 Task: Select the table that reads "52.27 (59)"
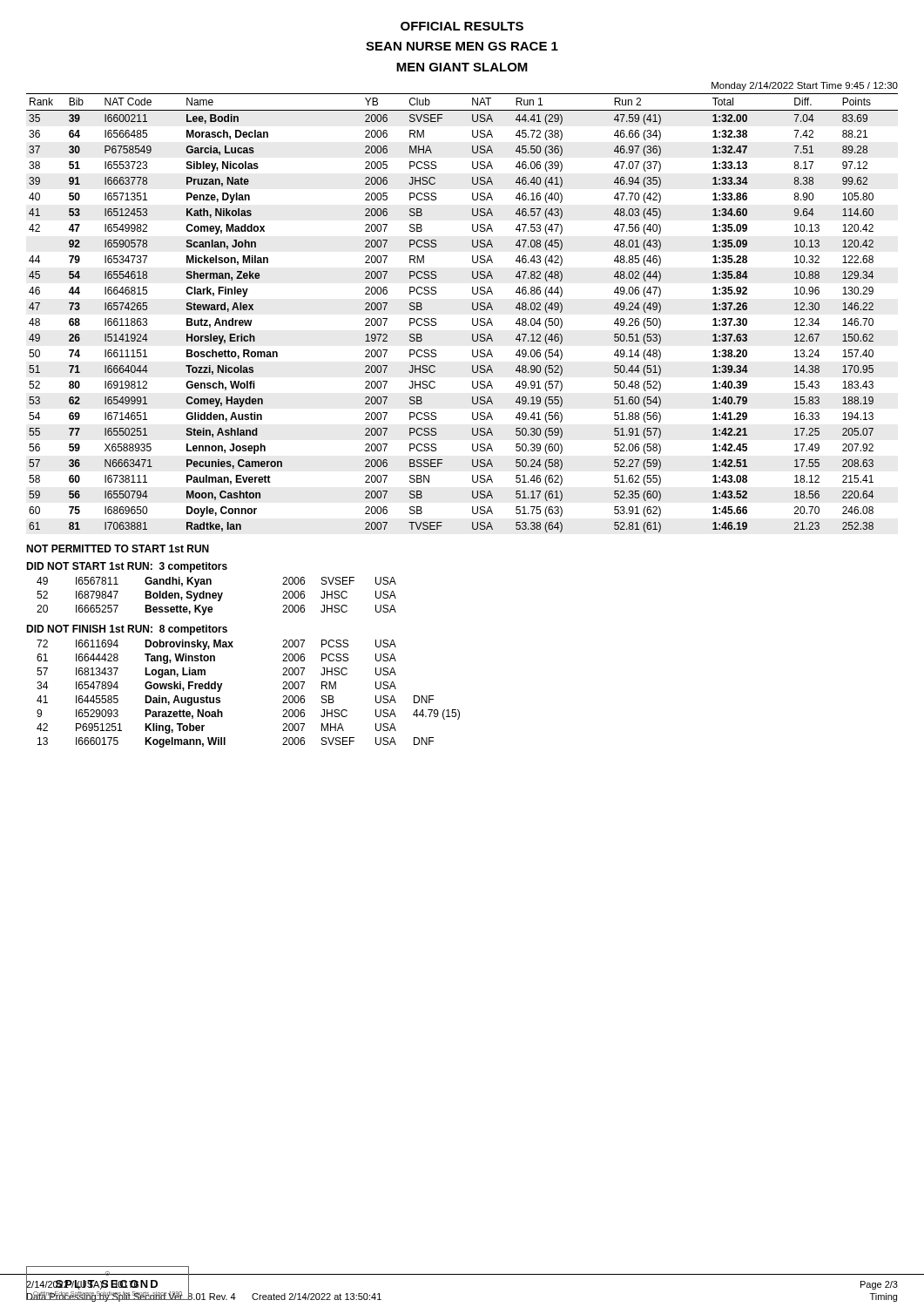[x=462, y=313]
